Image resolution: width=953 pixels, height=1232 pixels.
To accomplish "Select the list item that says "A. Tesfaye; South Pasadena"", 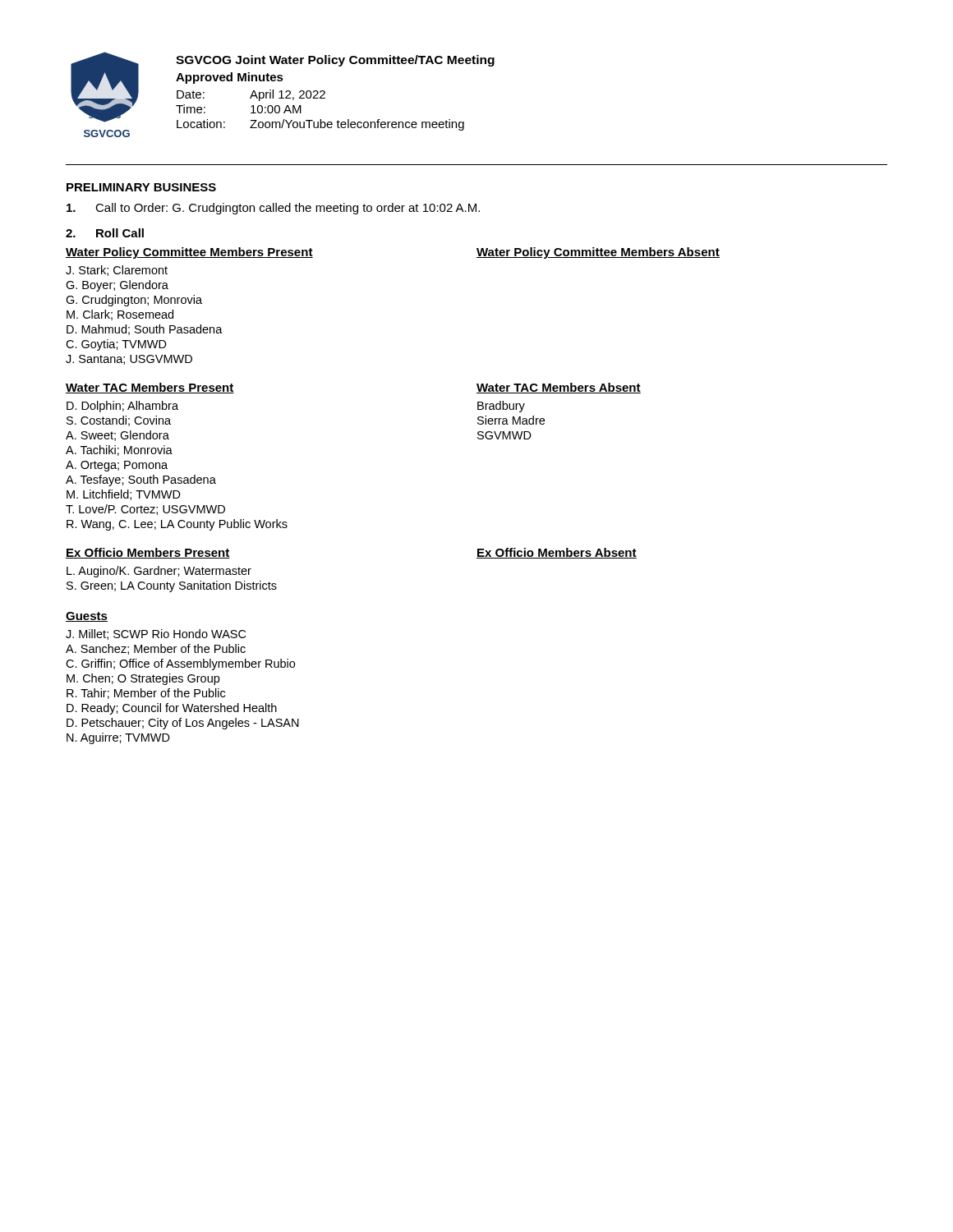I will (x=141, y=480).
